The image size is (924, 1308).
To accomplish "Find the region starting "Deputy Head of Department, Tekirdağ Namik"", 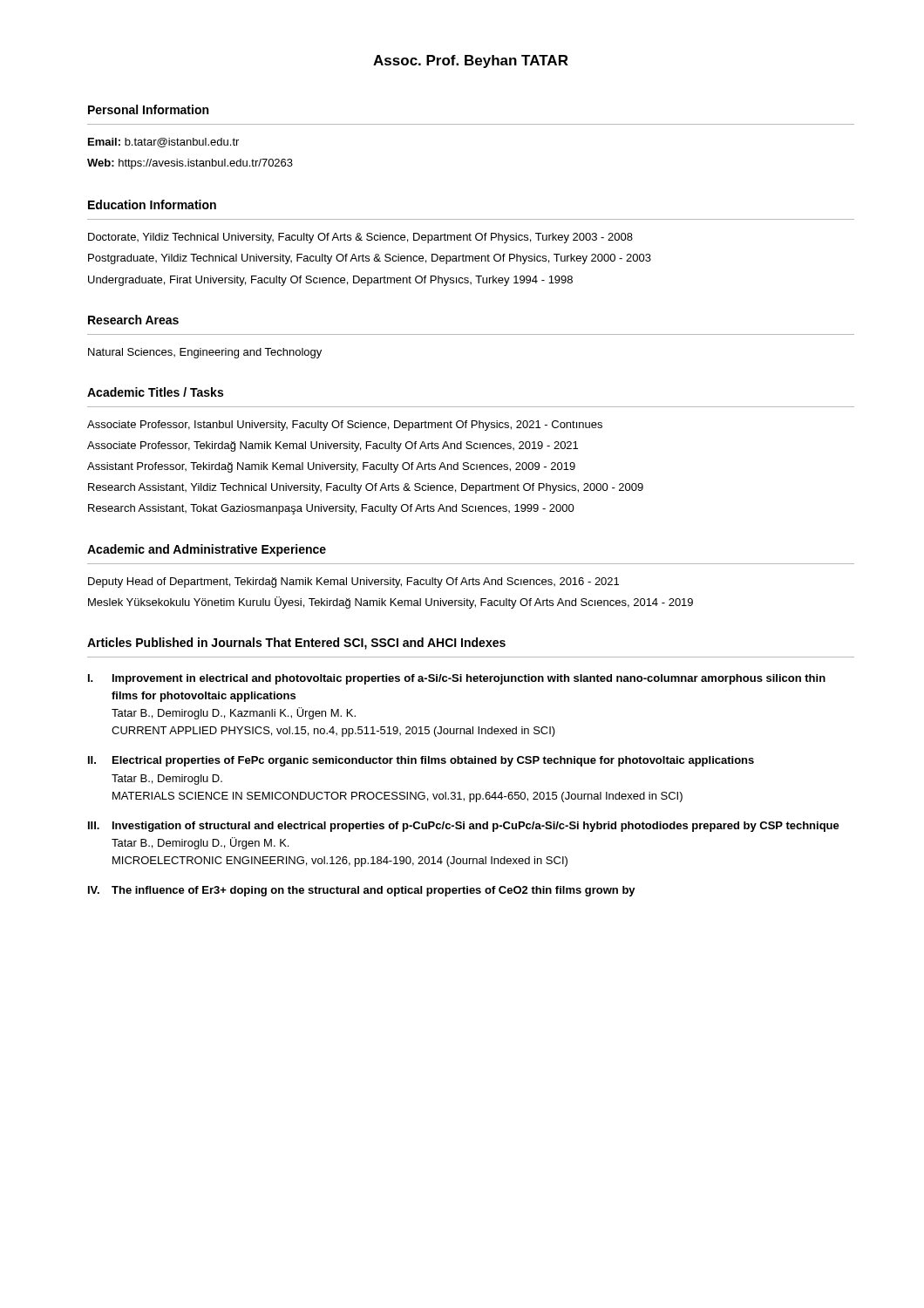I will point(353,581).
